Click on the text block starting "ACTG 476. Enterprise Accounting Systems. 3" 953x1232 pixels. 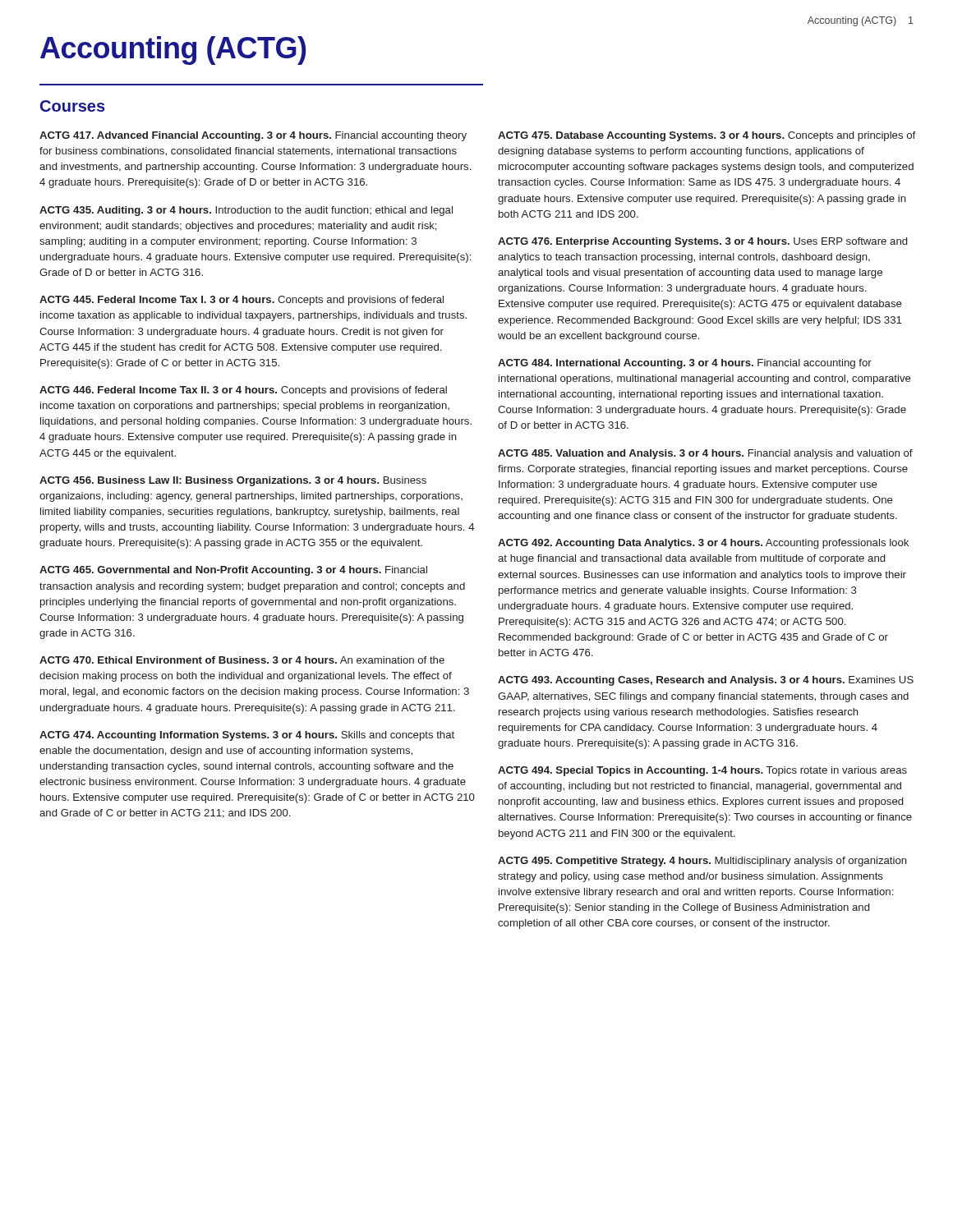703,288
